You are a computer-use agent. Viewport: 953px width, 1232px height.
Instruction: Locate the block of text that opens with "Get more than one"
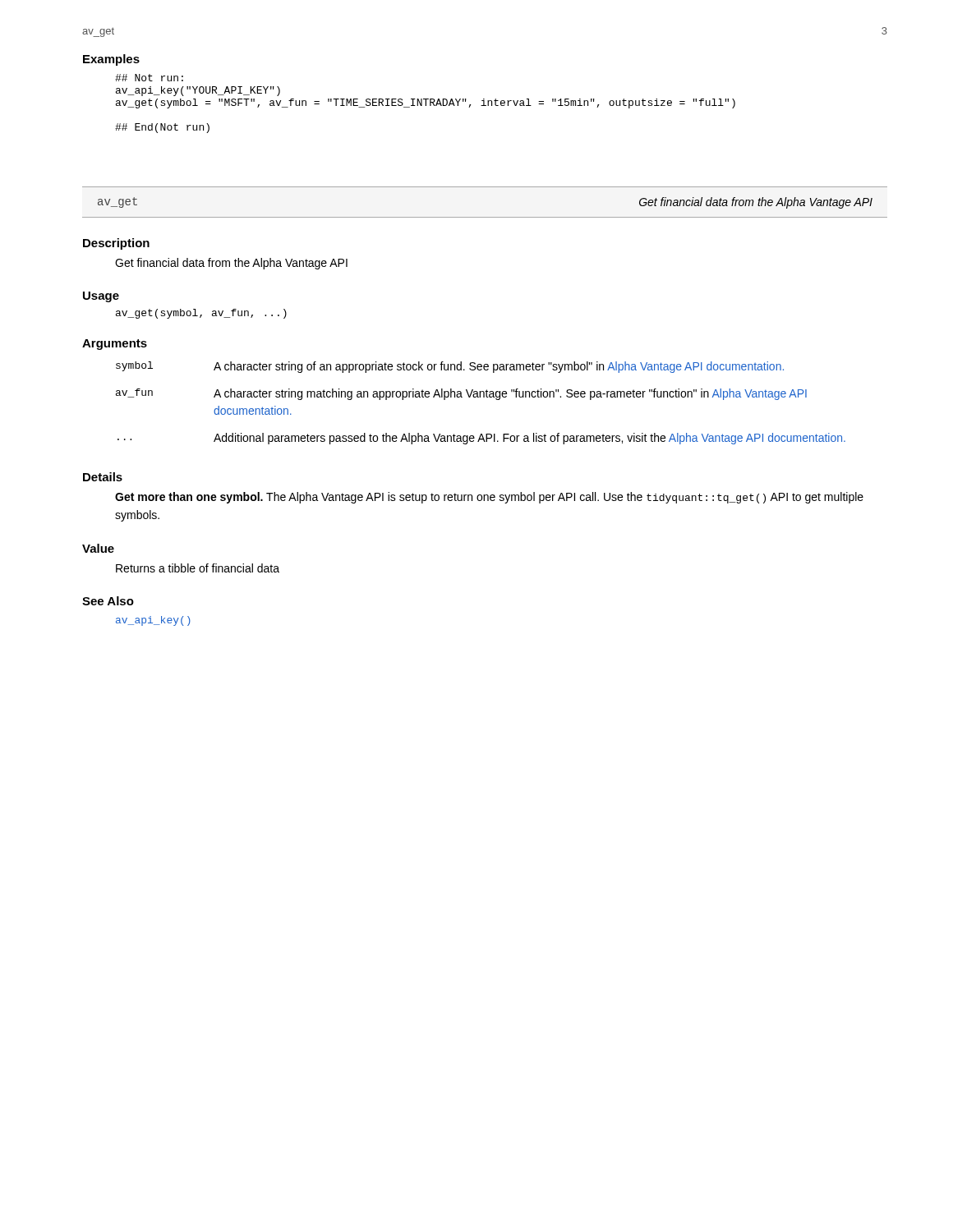pyautogui.click(x=489, y=506)
